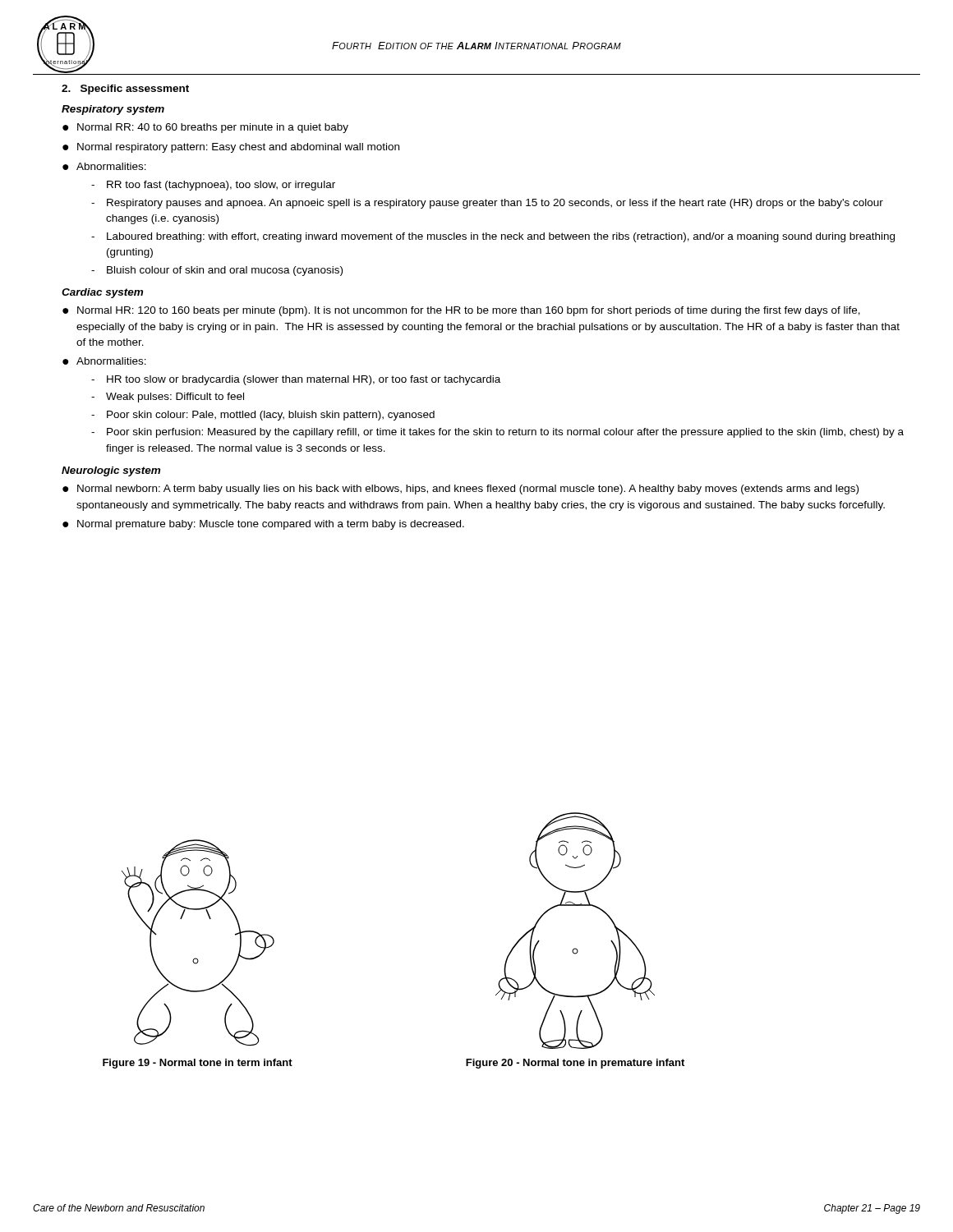Viewport: 953px width, 1232px height.
Task: Find the text starting "● Abnormalities: -RR too"
Action: (104, 166)
